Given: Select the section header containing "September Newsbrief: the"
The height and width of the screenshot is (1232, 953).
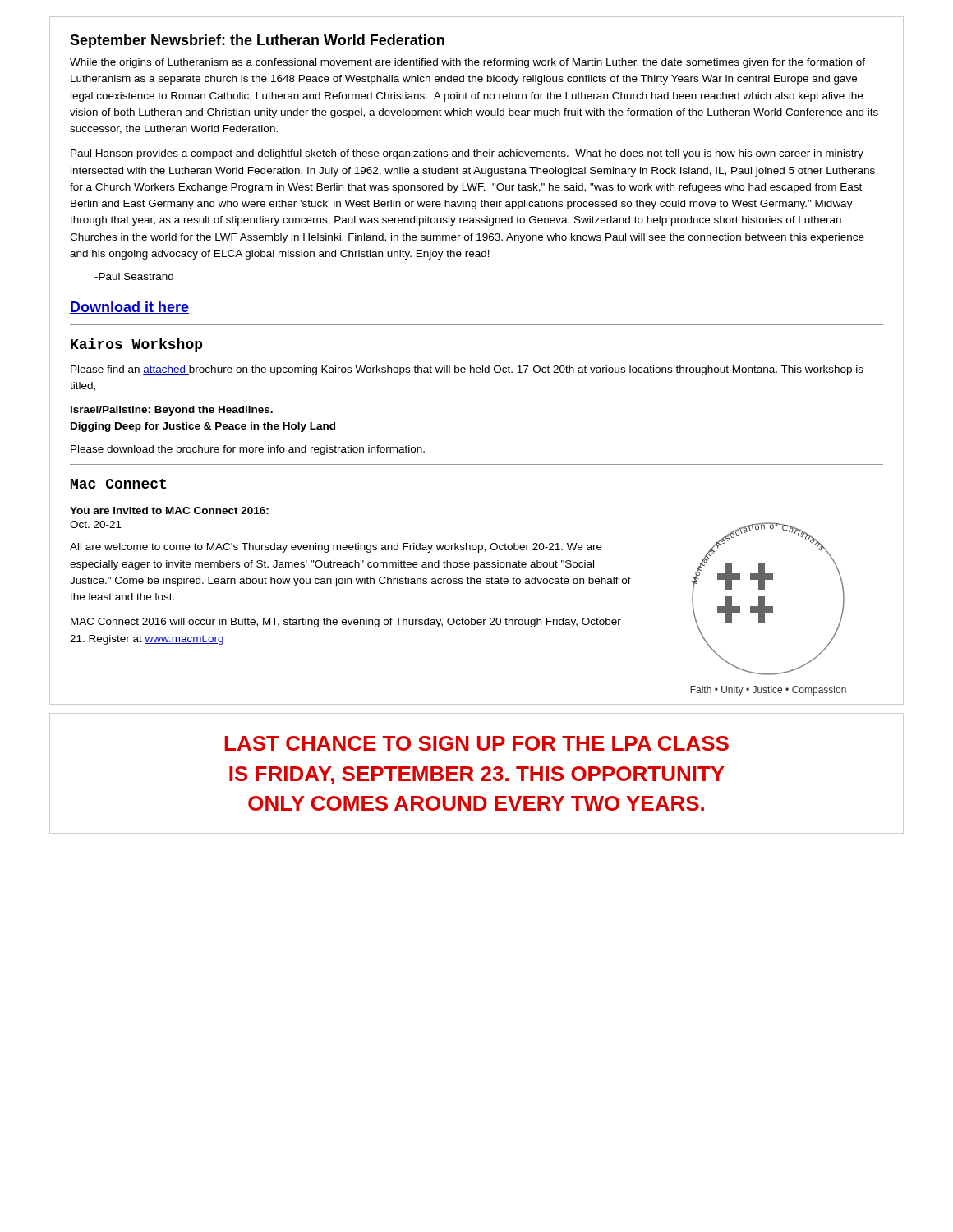Looking at the screenshot, I should [257, 41].
